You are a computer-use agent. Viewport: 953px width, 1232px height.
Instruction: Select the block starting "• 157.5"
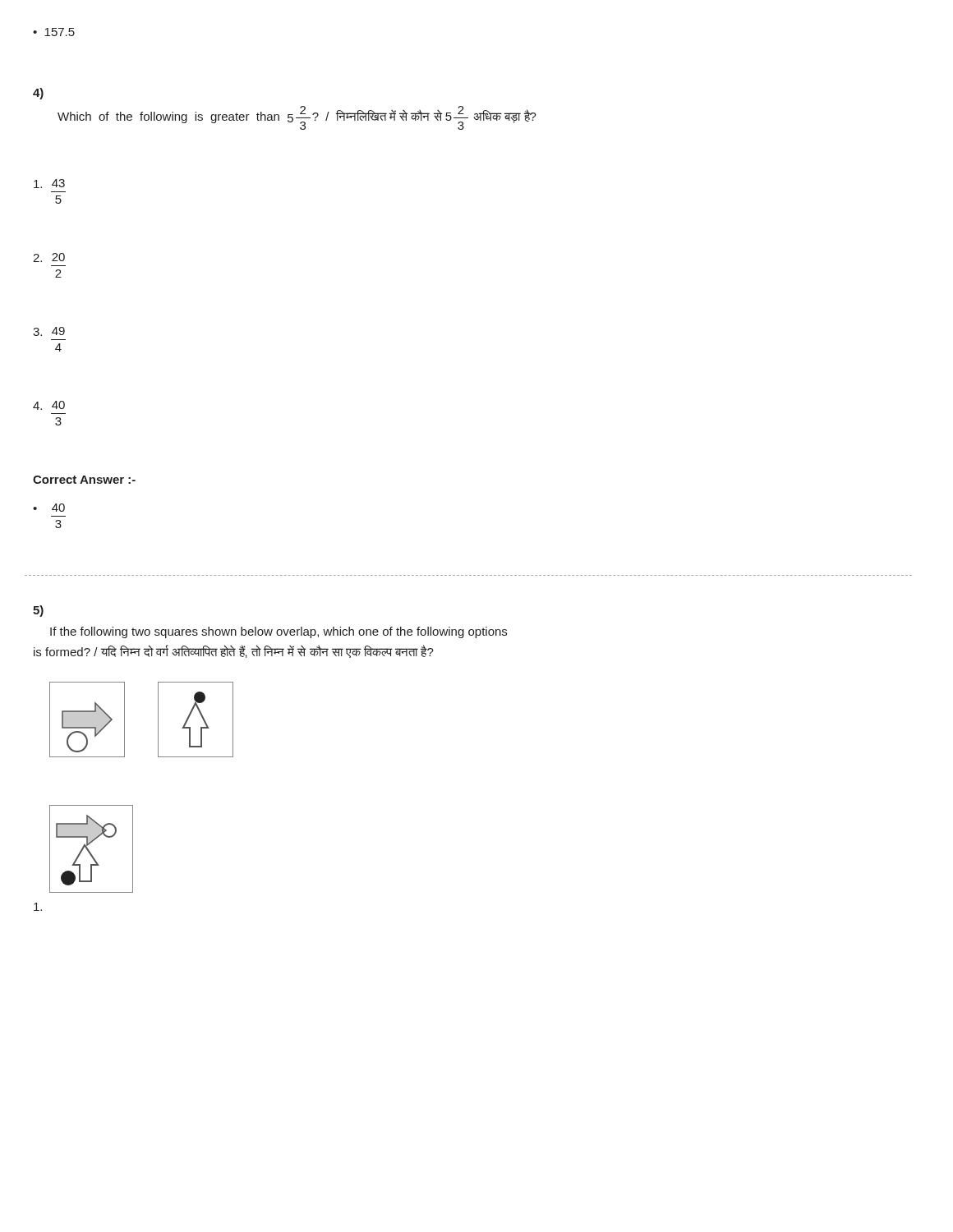tap(54, 32)
